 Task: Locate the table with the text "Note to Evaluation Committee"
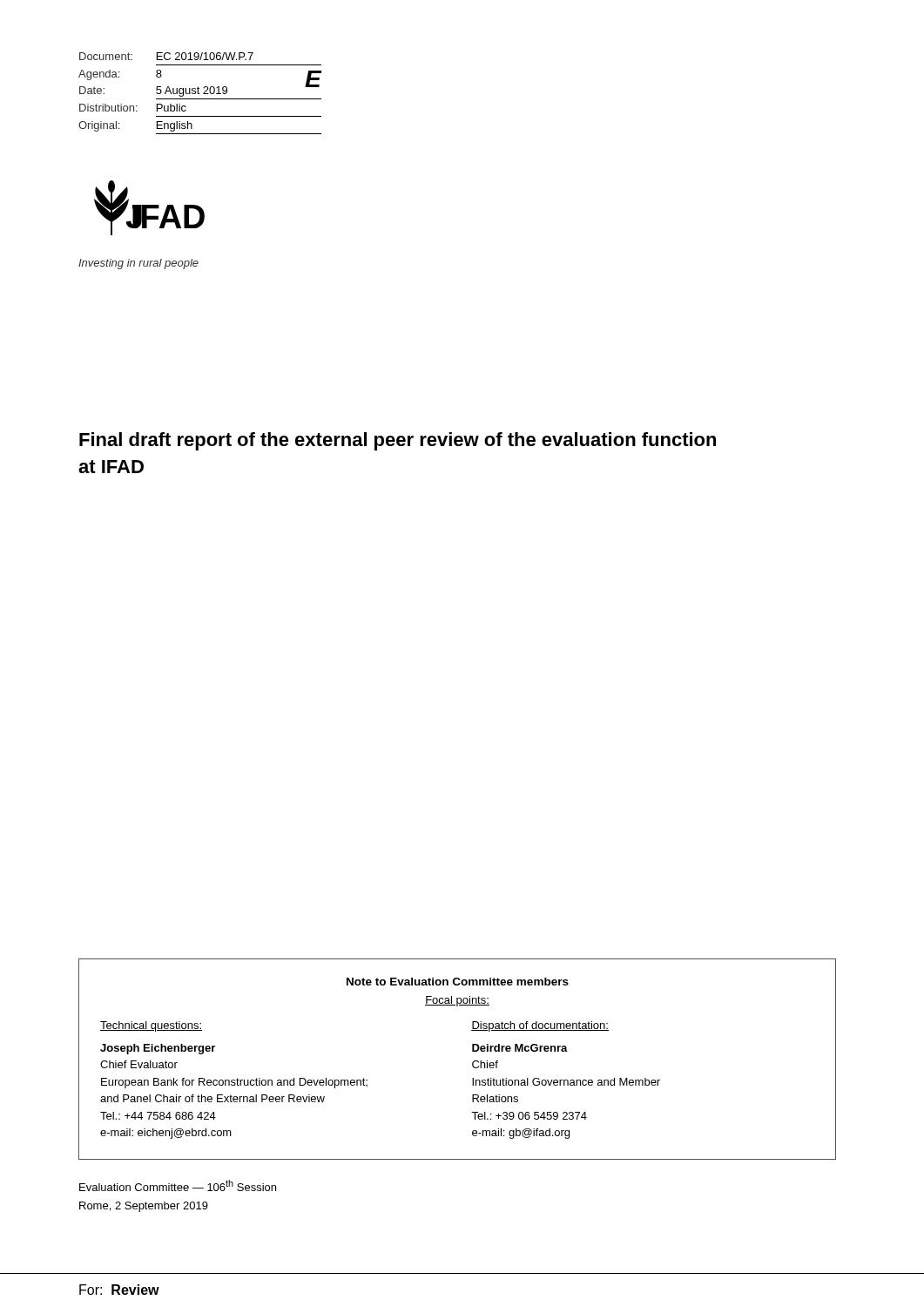(x=457, y=1059)
